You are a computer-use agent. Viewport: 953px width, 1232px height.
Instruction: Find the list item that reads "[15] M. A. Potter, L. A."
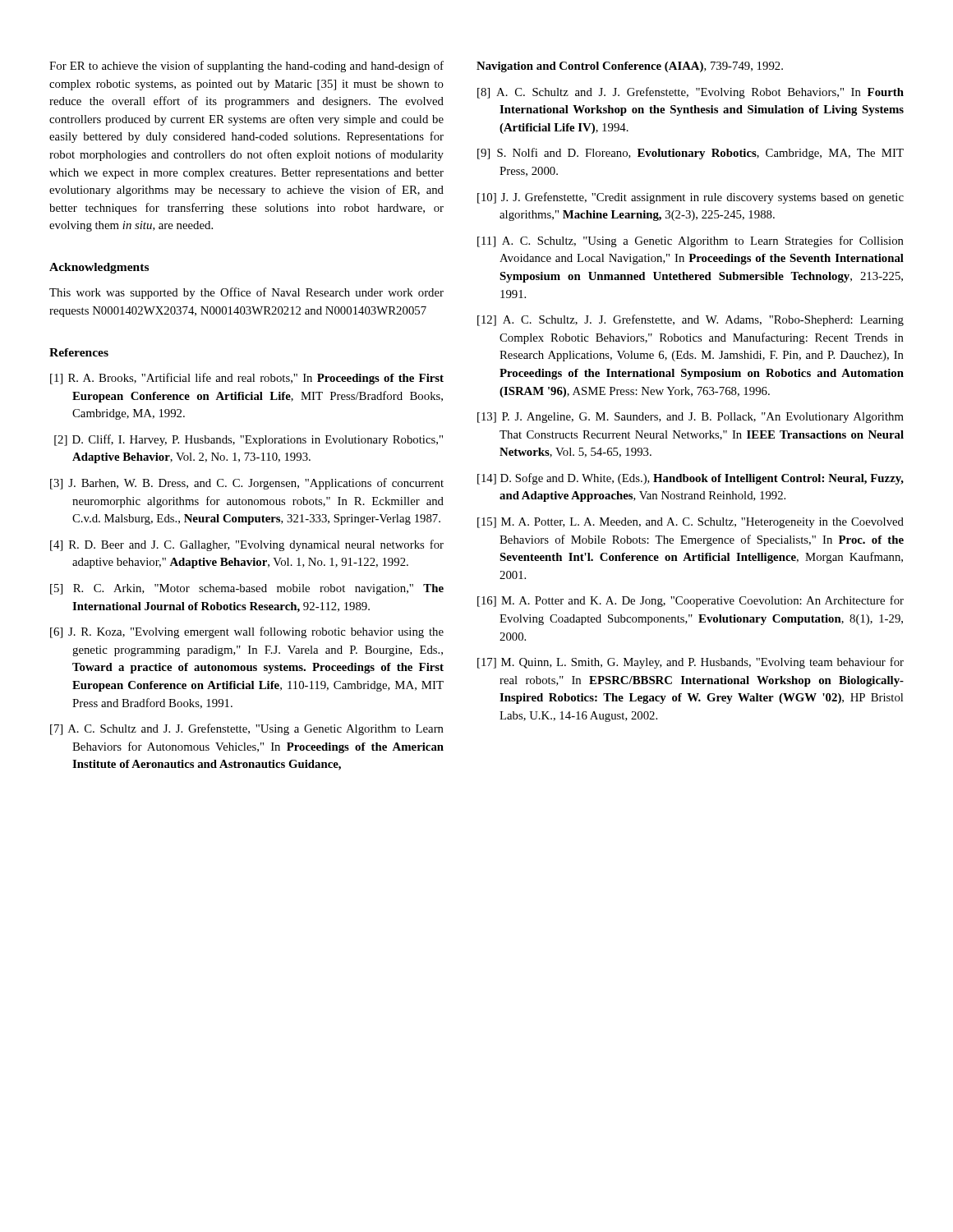click(x=690, y=548)
